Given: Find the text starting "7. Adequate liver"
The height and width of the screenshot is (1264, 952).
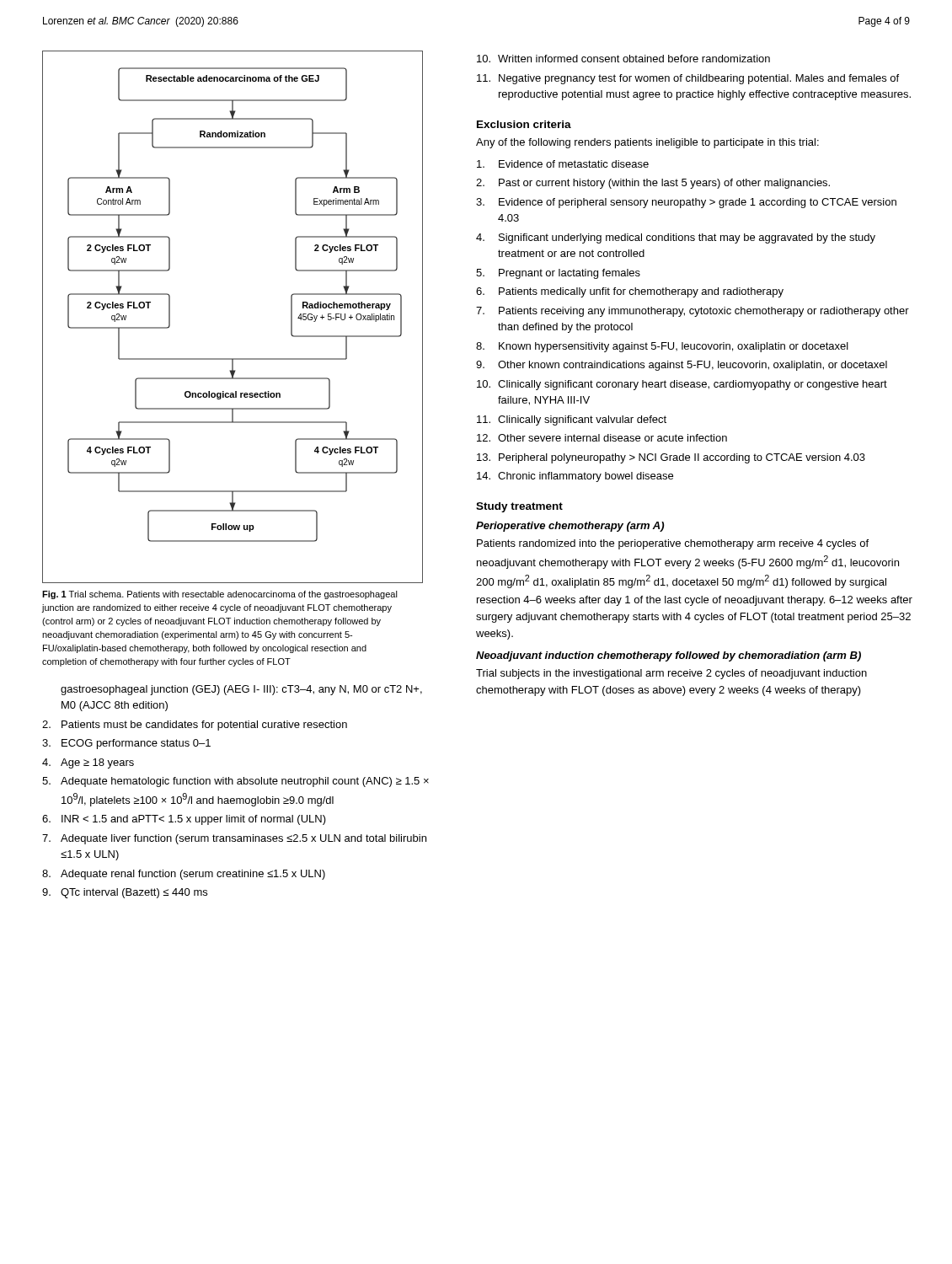Looking at the screenshot, I should click(x=236, y=846).
